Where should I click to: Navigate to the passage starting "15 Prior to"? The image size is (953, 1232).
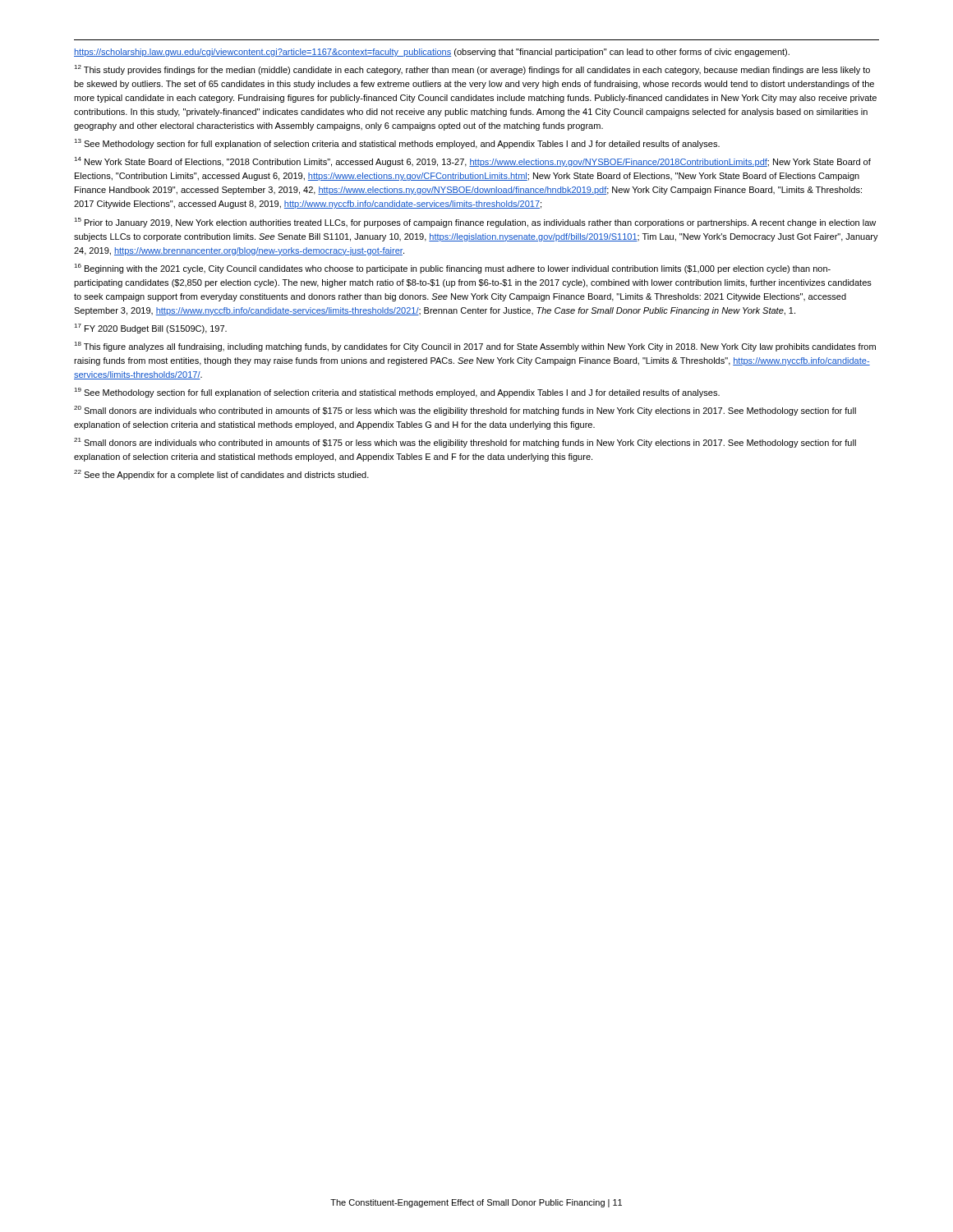coord(476,235)
